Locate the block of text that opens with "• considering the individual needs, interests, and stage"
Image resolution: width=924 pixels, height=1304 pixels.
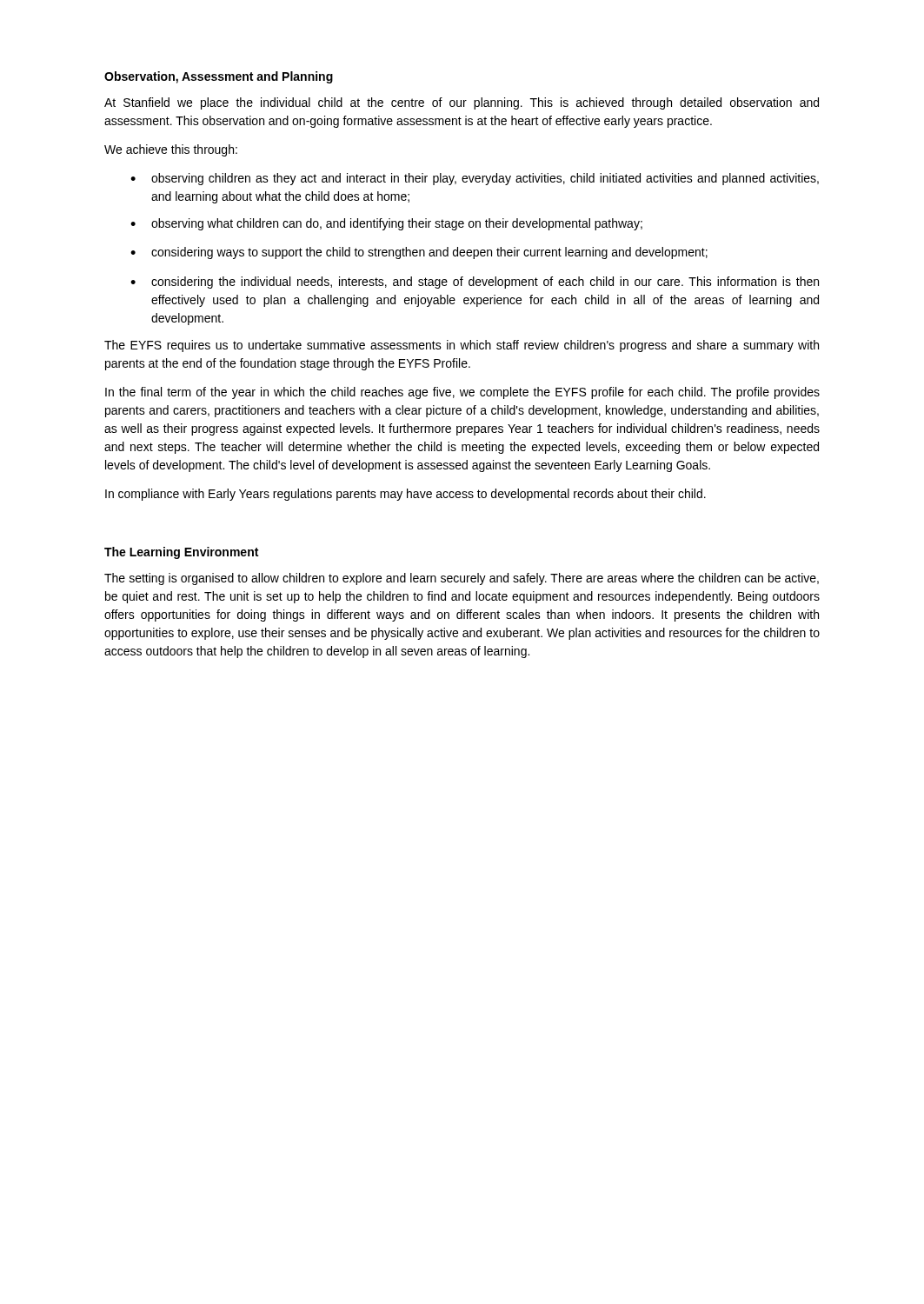[475, 300]
